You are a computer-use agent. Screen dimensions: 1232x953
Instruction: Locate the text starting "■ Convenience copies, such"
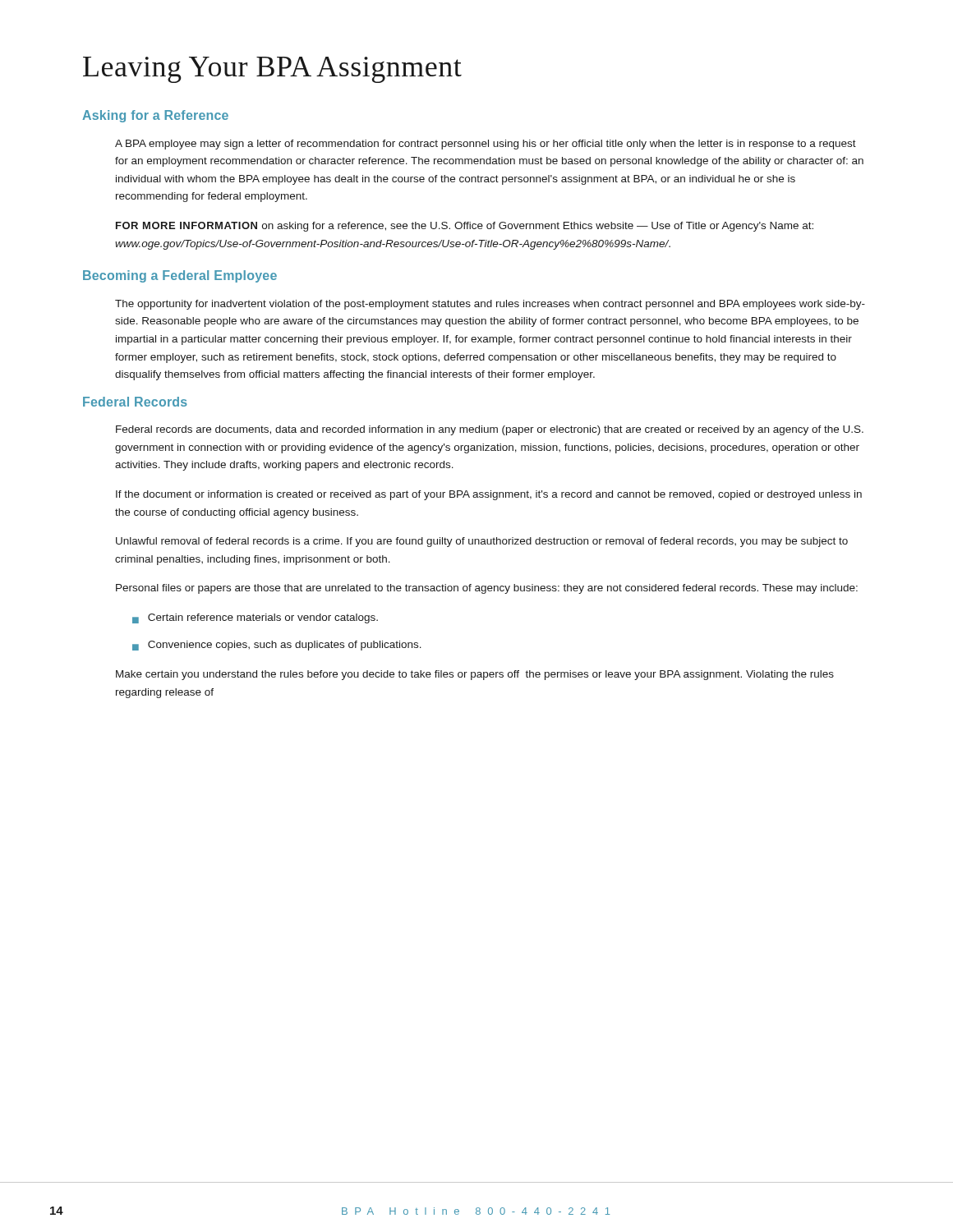tap(277, 646)
